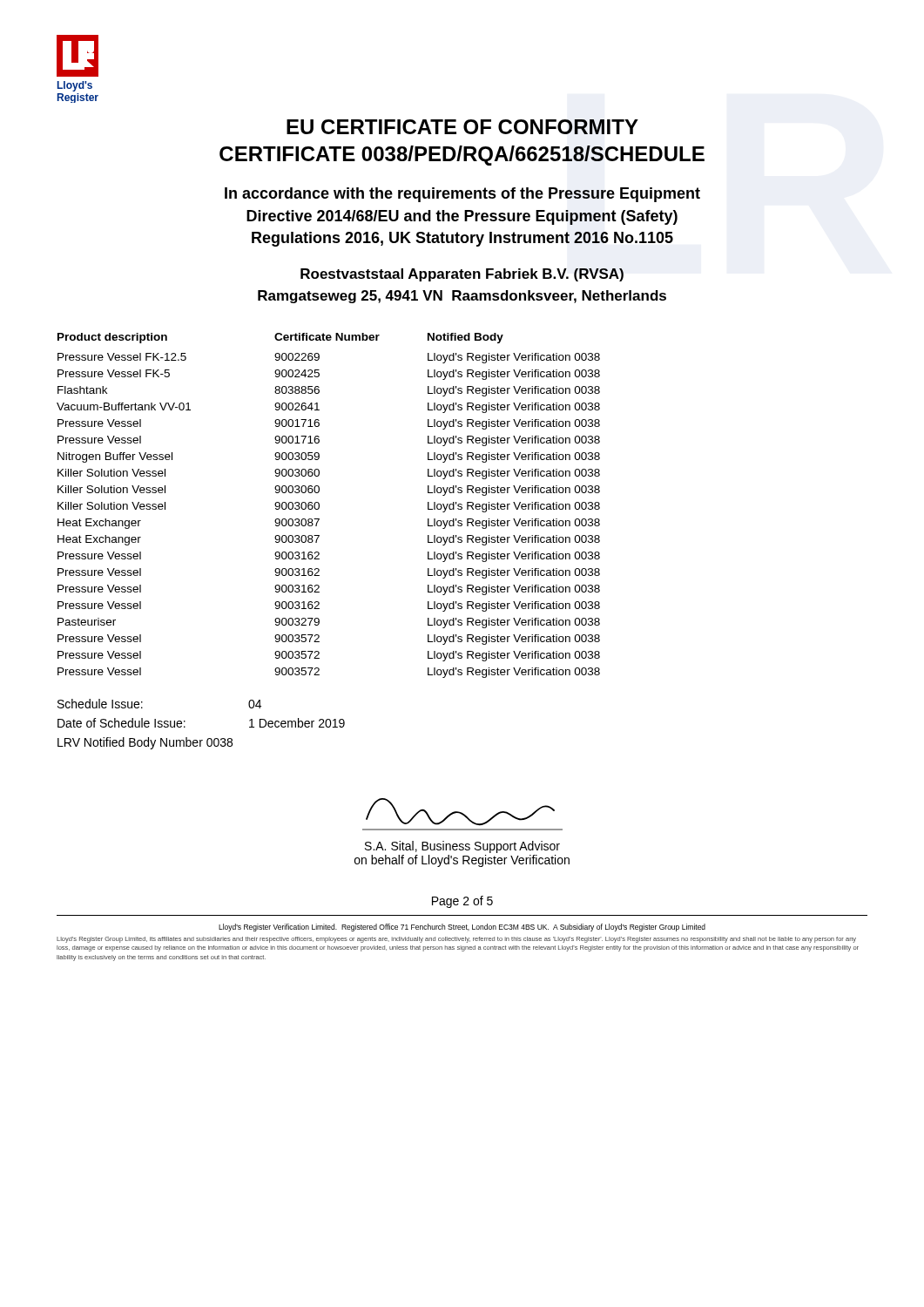924x1307 pixels.
Task: Find the logo
Action: (462, 70)
